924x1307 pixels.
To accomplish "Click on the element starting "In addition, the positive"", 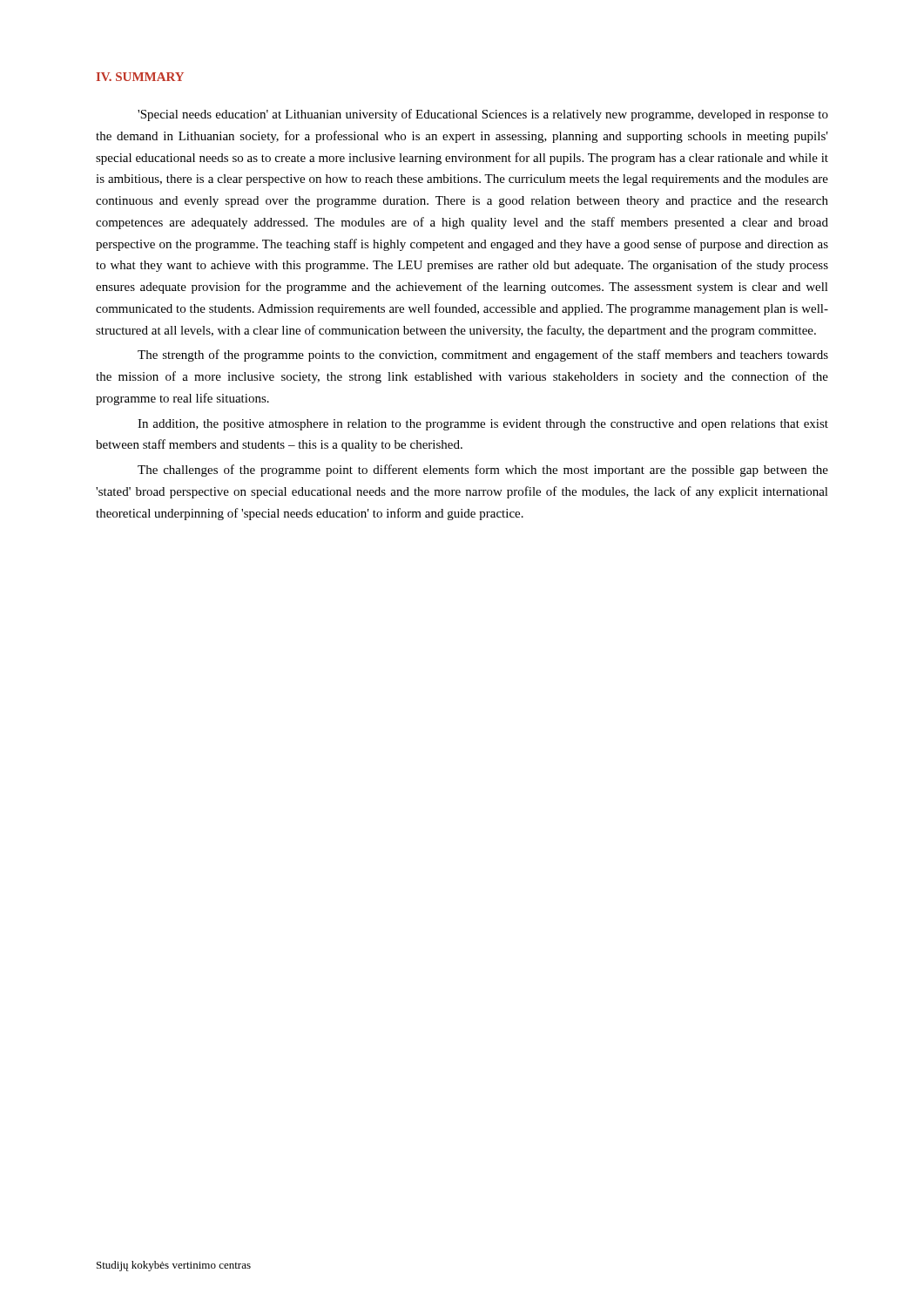I will (x=462, y=434).
